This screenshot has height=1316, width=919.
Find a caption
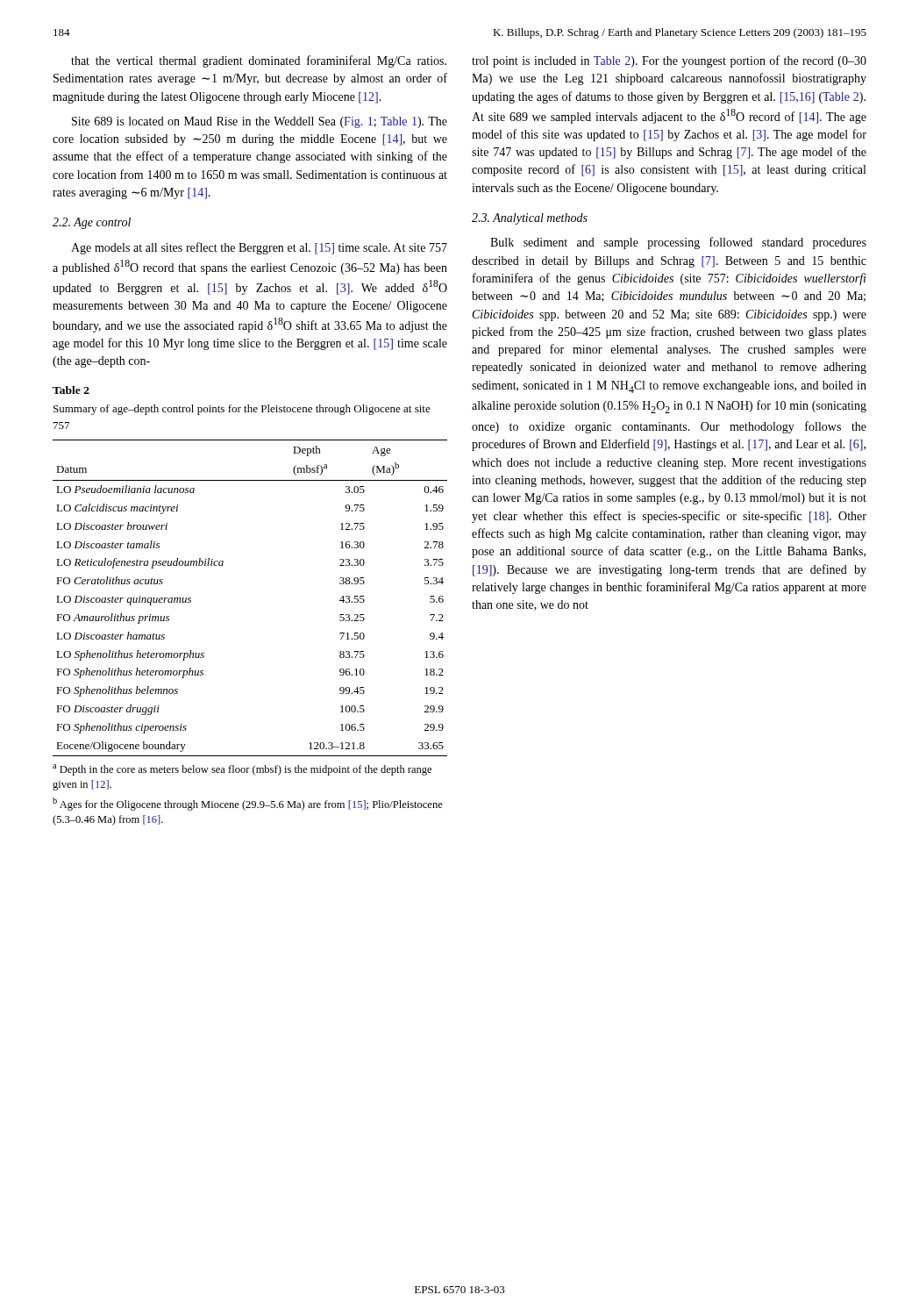(x=250, y=408)
